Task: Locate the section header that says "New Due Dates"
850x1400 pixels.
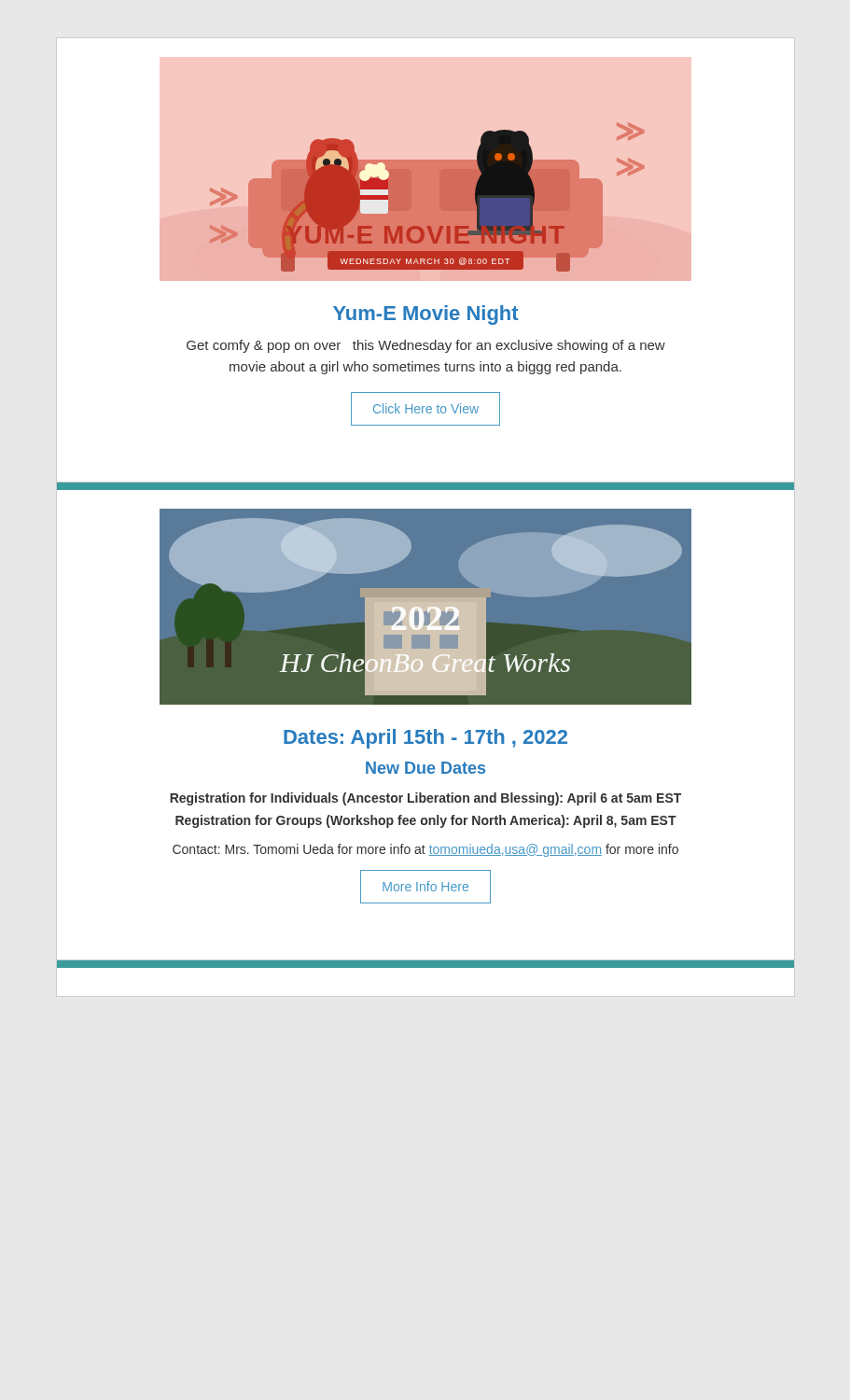Action: [425, 768]
